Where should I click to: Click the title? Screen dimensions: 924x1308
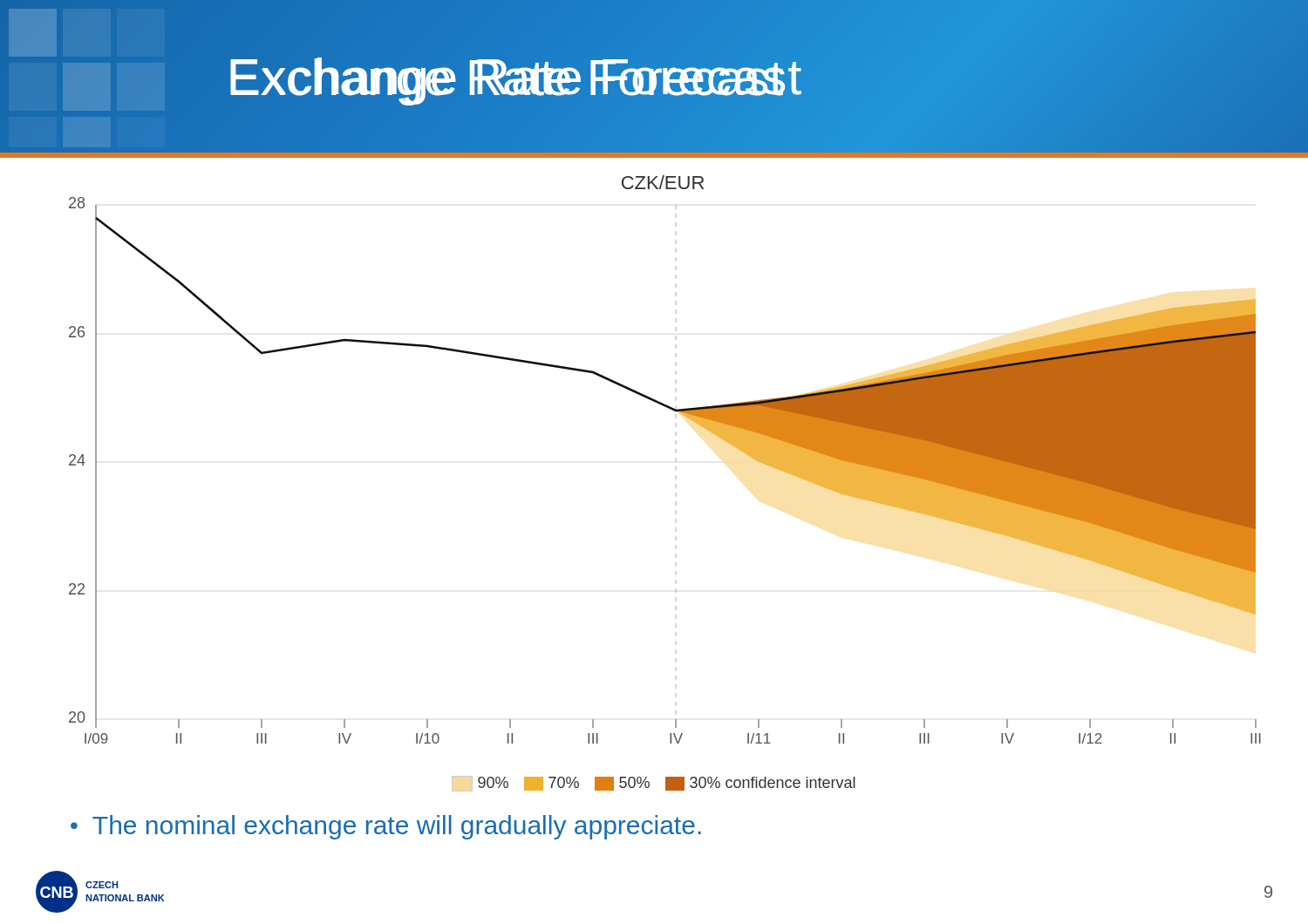click(505, 77)
